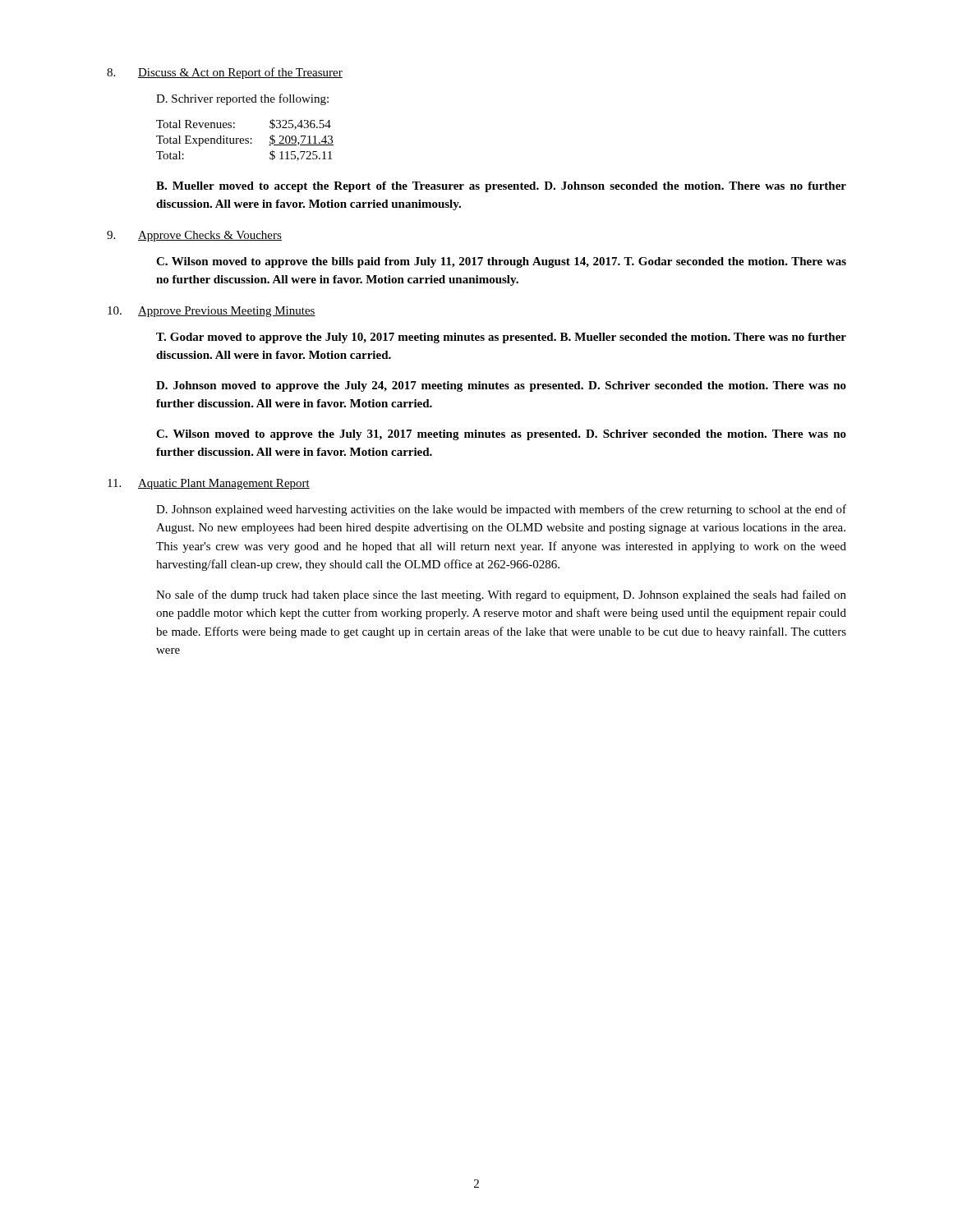This screenshot has width=953, height=1232.
Task: Select the passage starting "D. Johnson explained weed harvesting activities"
Action: tap(501, 537)
